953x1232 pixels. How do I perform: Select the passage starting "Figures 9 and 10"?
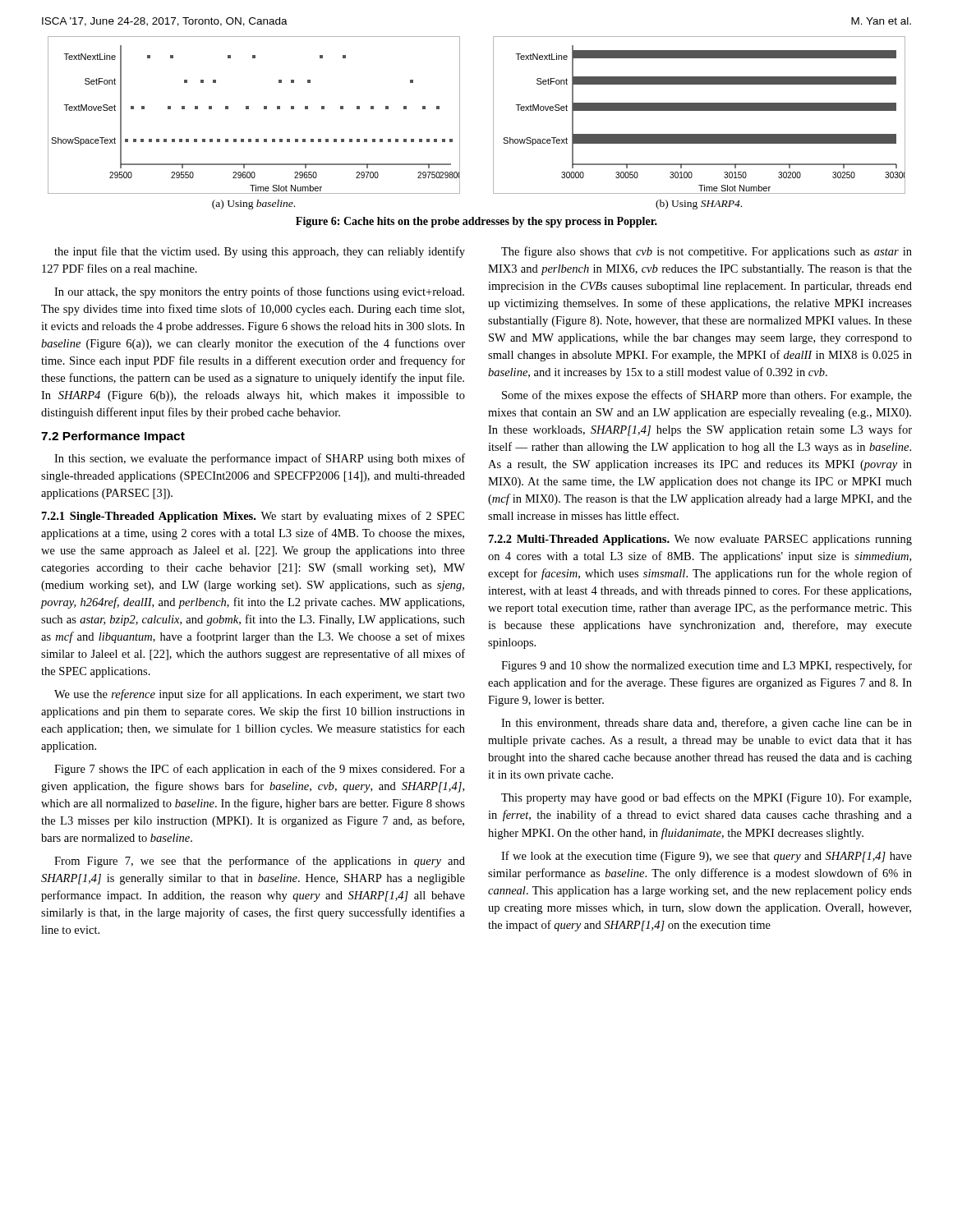coord(700,683)
